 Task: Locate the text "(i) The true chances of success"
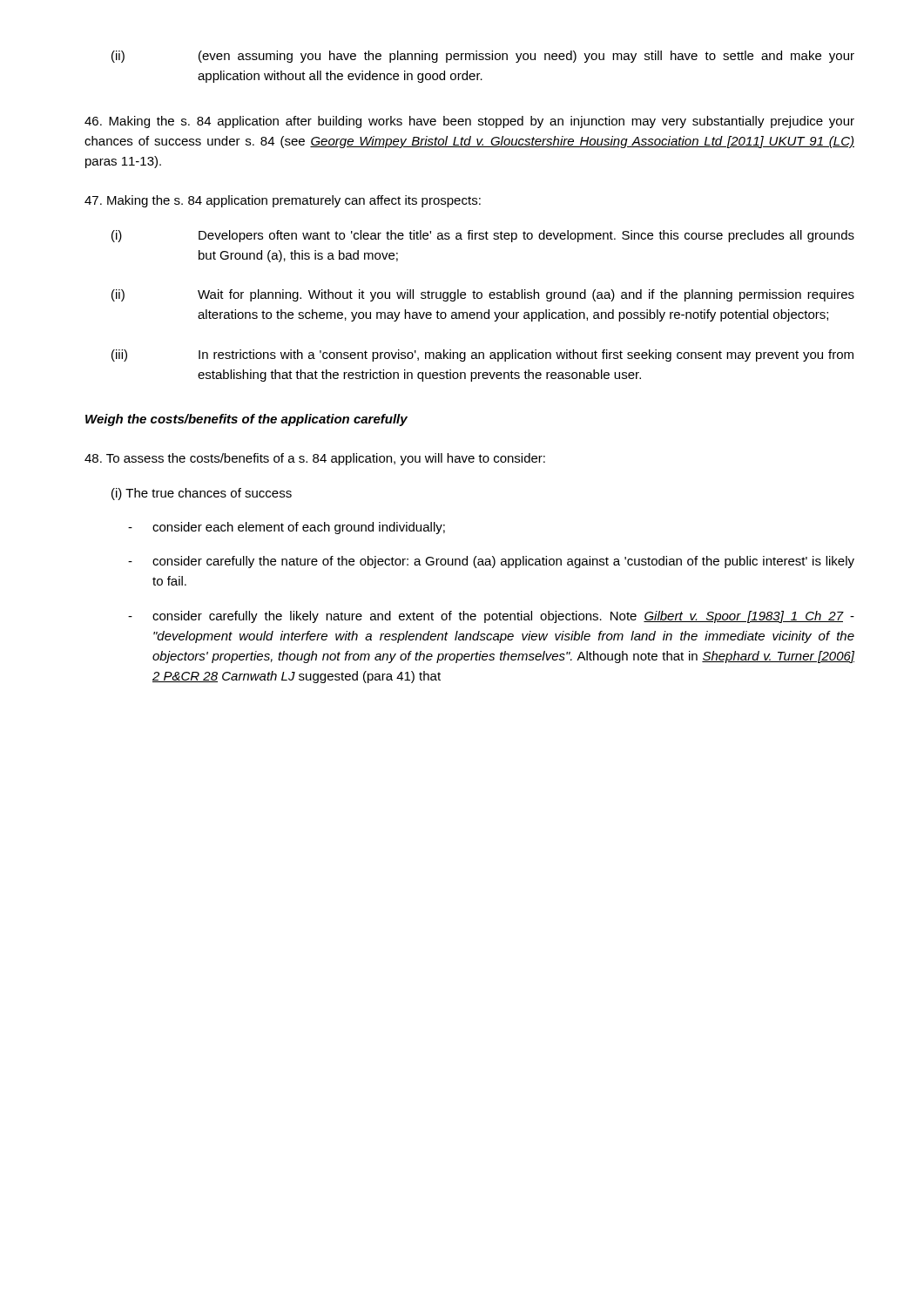point(201,492)
